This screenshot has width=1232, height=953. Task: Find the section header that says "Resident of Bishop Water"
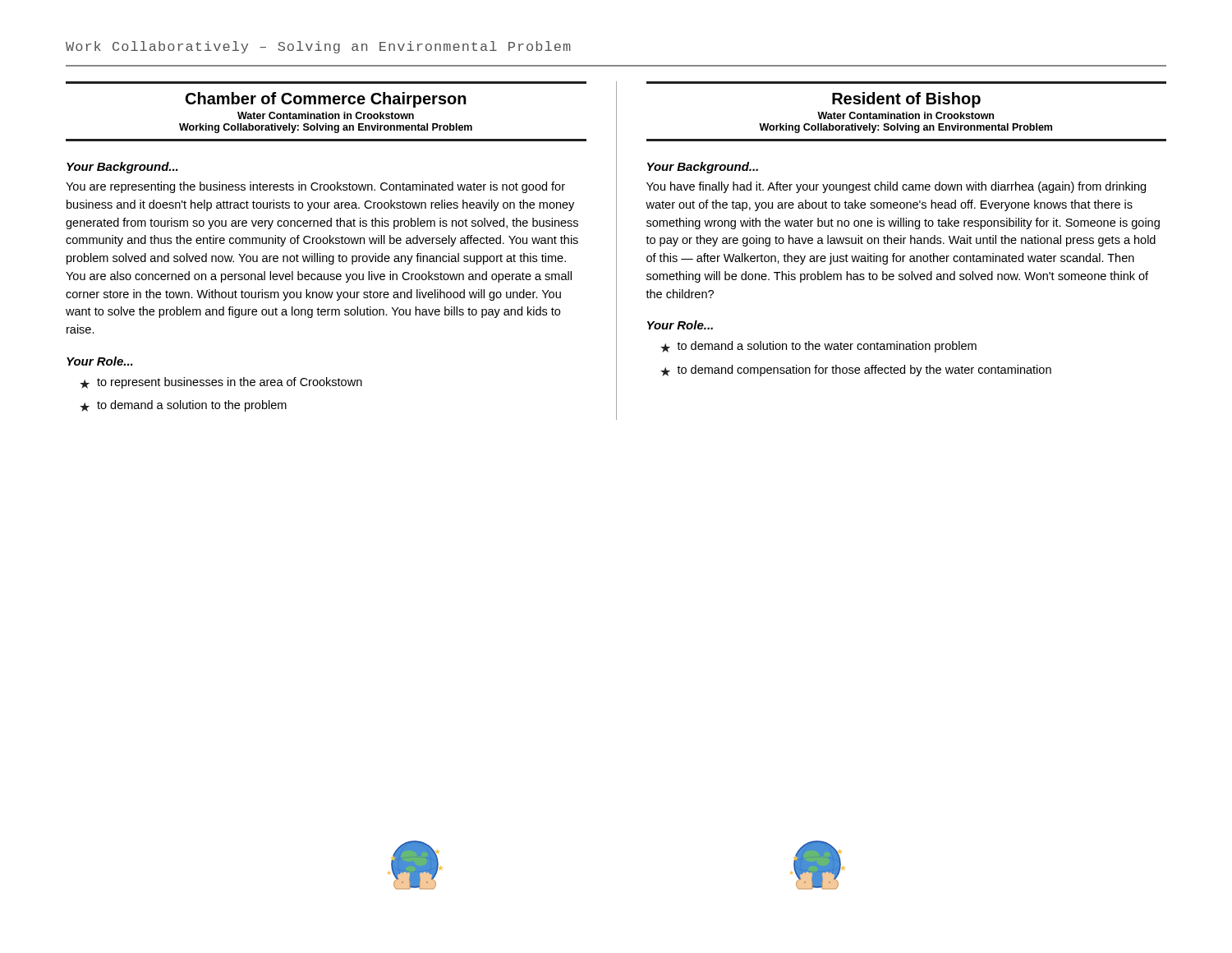point(906,111)
